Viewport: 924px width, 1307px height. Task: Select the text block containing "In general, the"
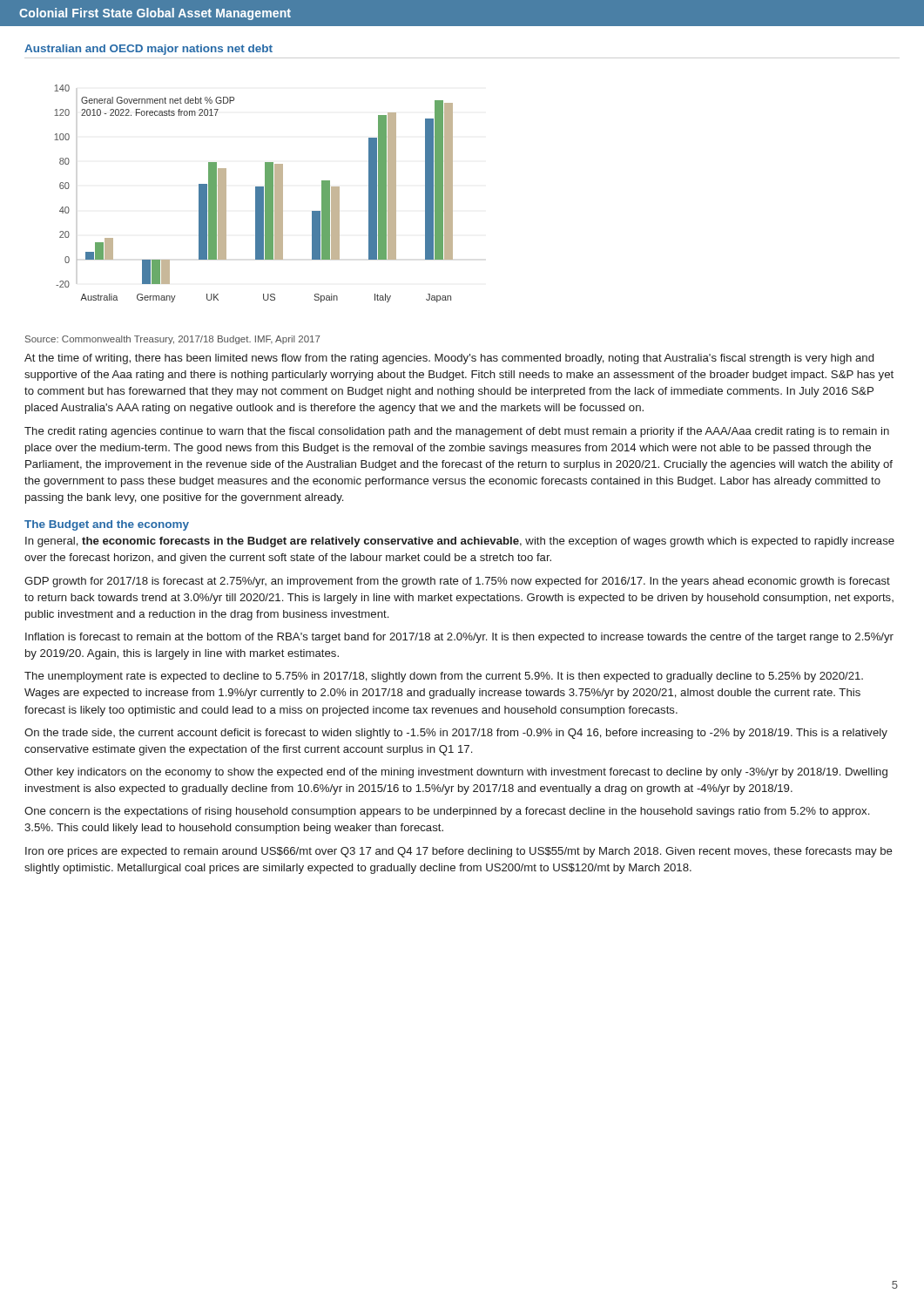459,549
